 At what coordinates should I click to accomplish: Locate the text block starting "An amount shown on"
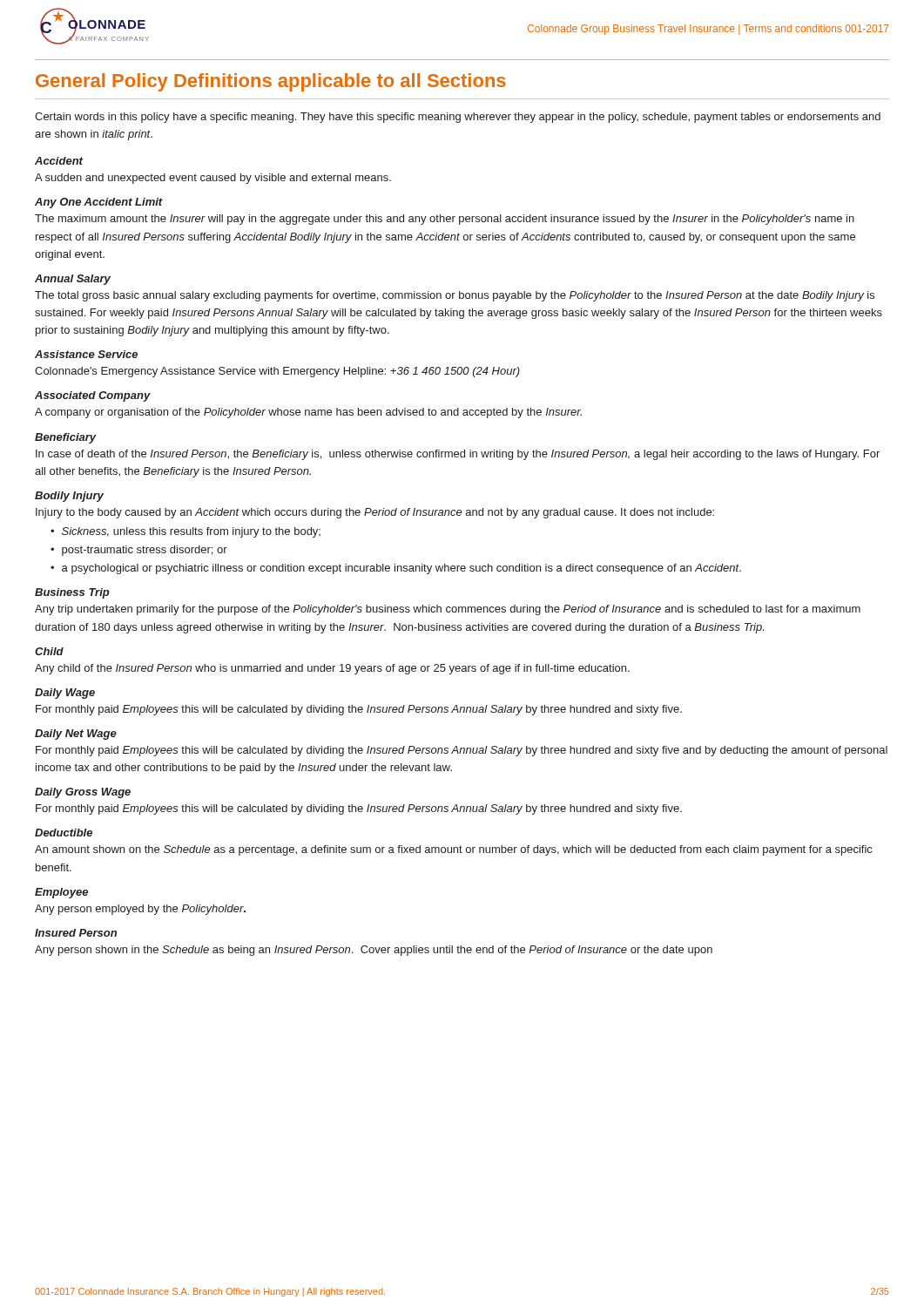tap(454, 858)
